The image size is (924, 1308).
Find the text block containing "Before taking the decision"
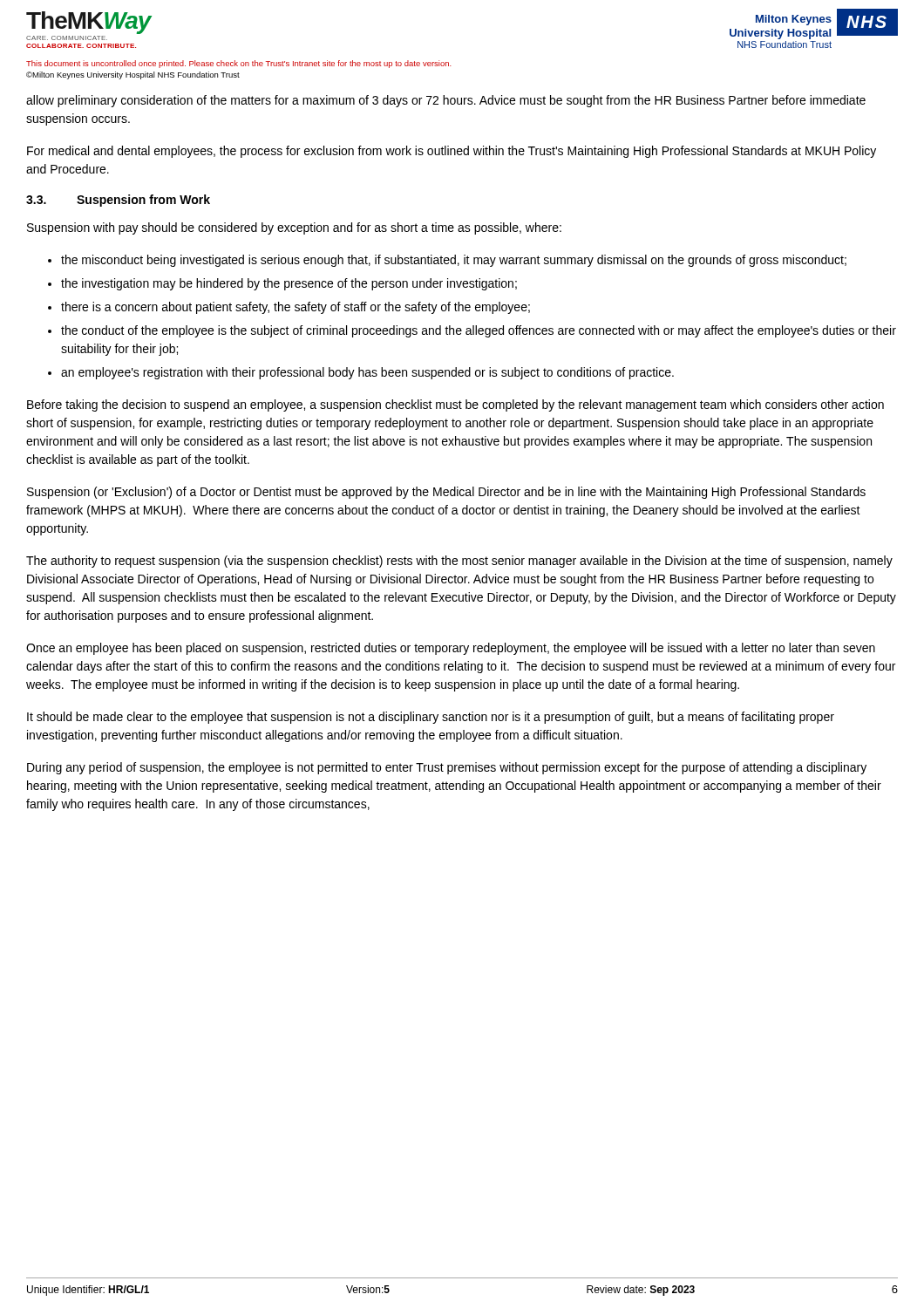pos(455,432)
